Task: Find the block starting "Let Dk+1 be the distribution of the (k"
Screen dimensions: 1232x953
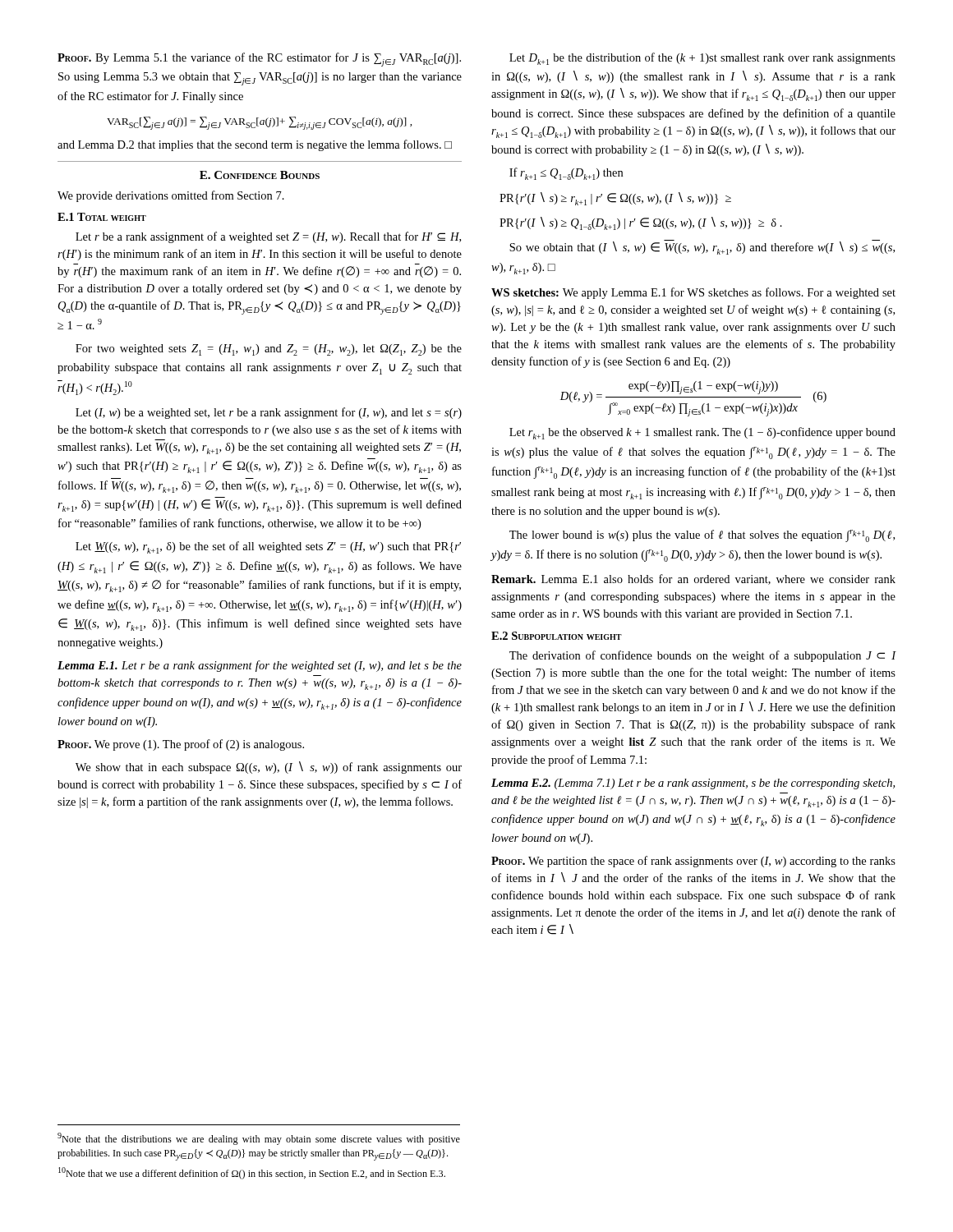Action: 693,116
